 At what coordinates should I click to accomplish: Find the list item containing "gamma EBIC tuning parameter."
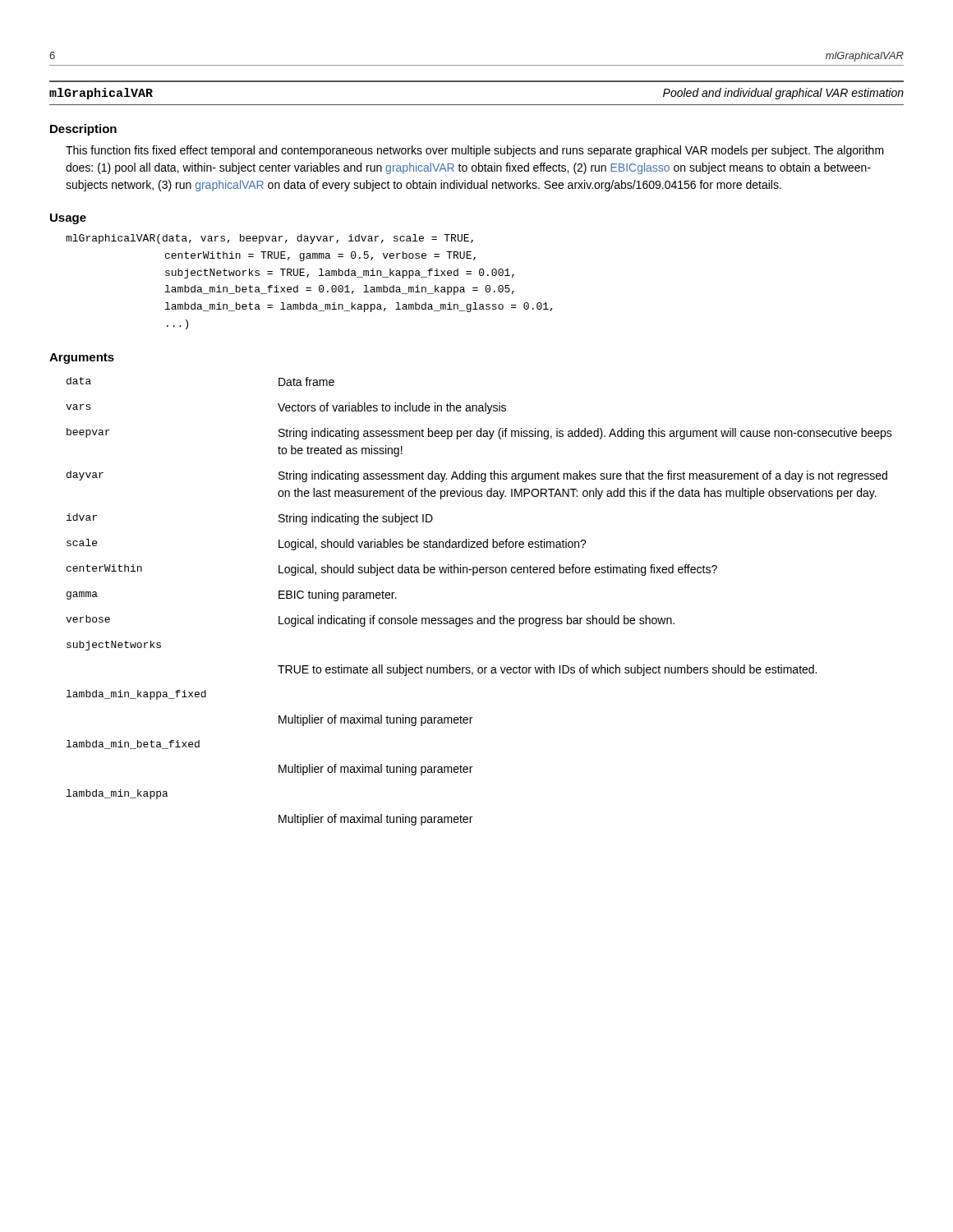pos(82,595)
